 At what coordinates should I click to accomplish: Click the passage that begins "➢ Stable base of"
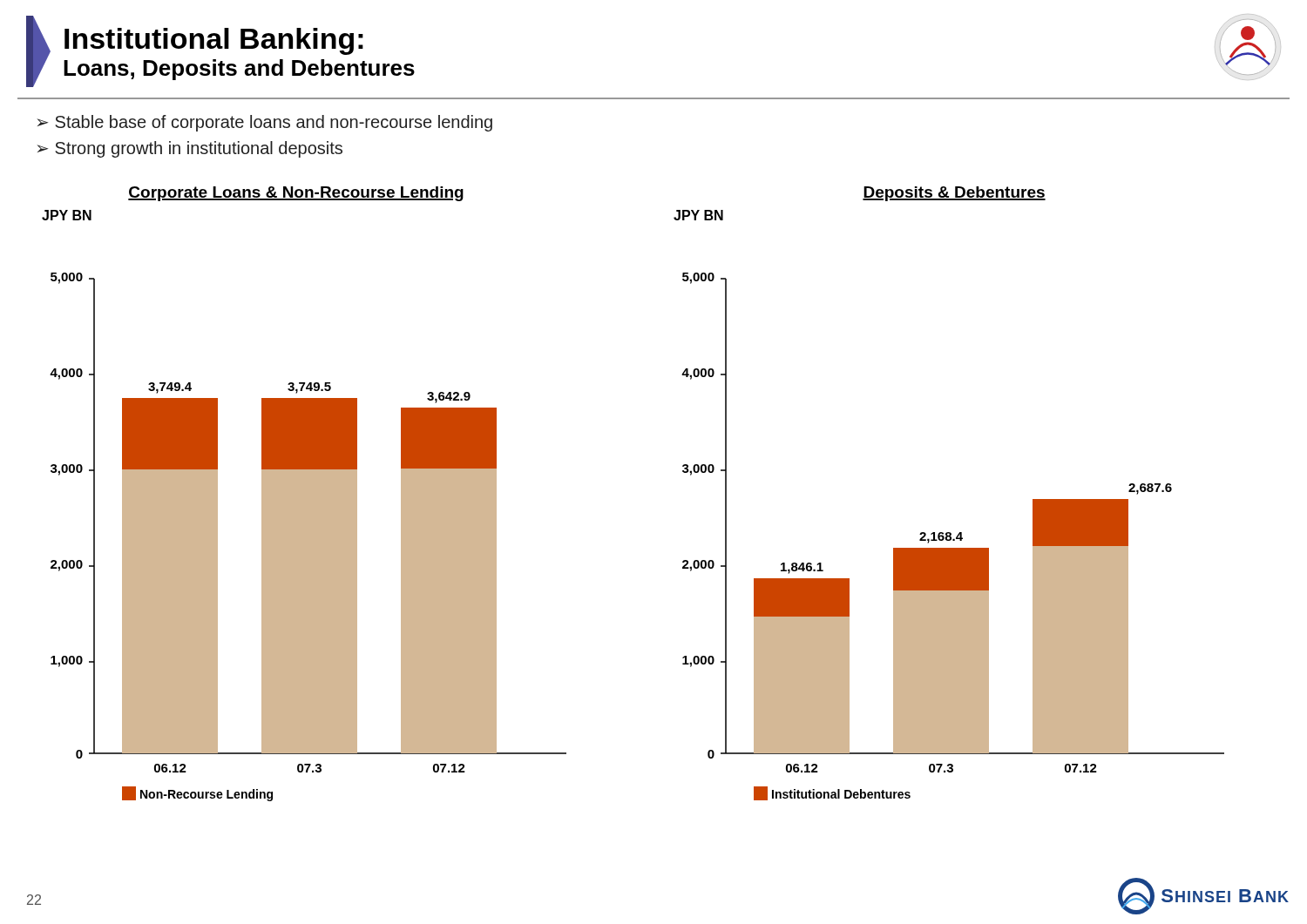tap(264, 122)
